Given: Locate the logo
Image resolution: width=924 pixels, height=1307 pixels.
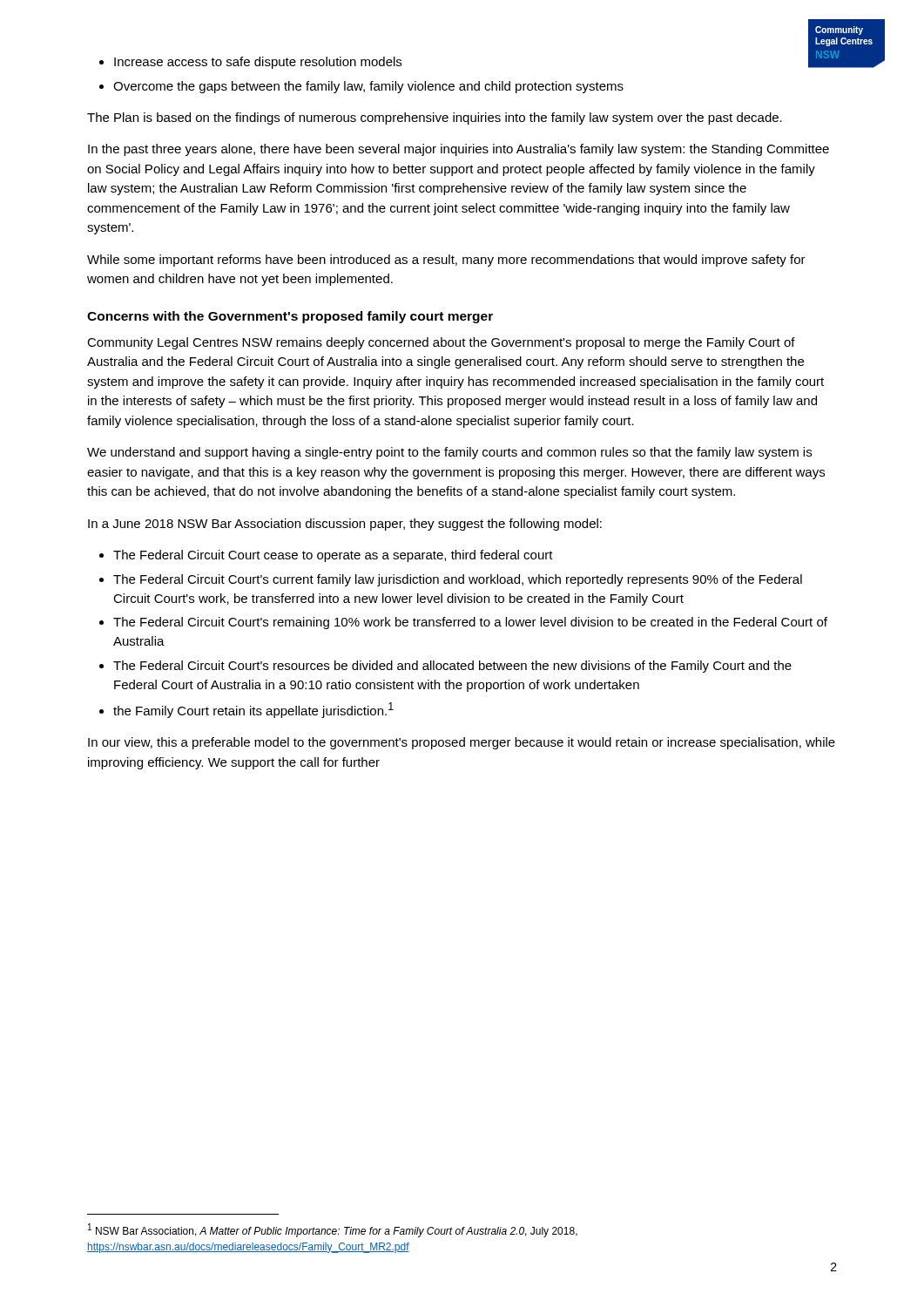Looking at the screenshot, I should [850, 43].
